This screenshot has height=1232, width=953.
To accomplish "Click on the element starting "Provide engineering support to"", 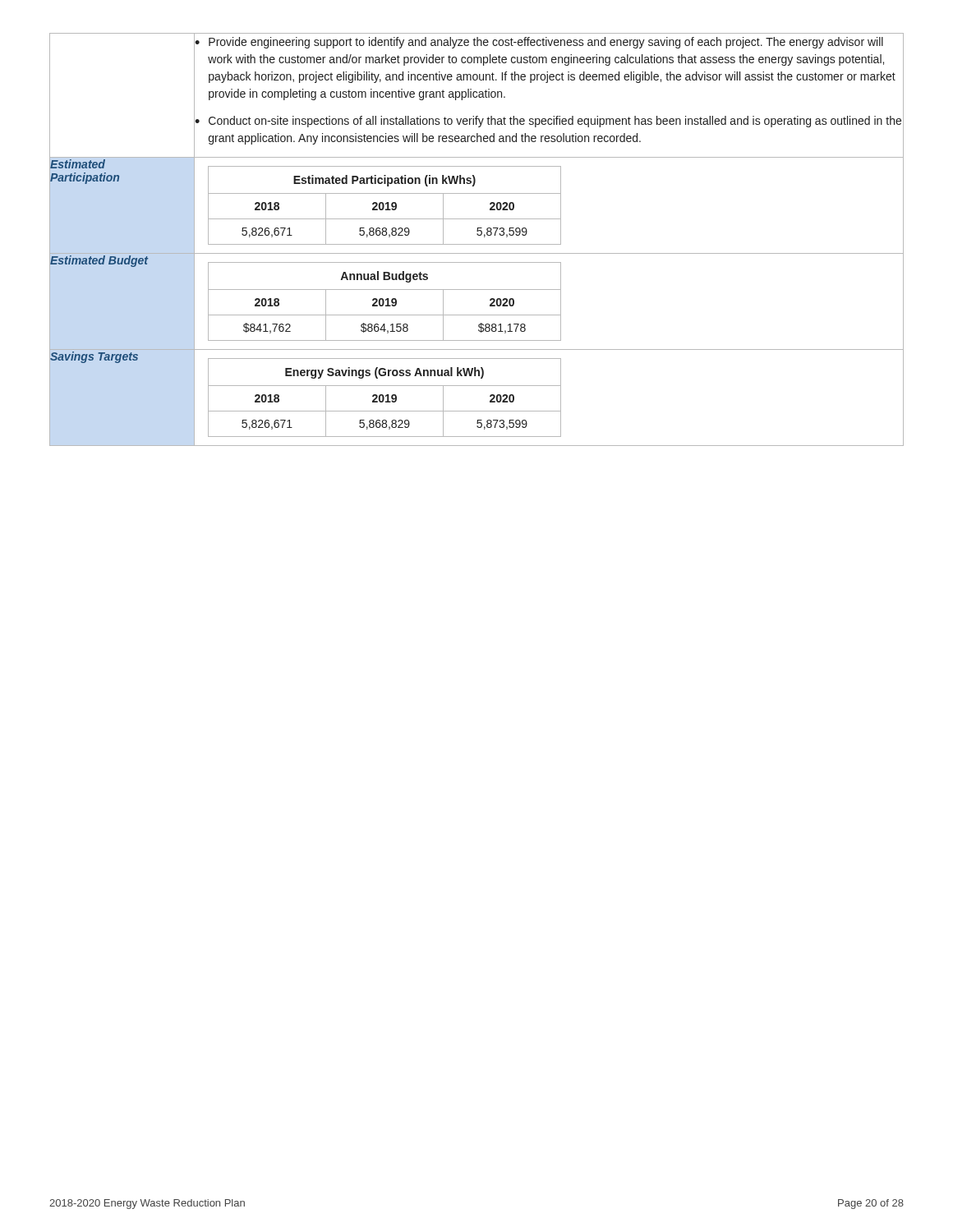I will (x=556, y=68).
